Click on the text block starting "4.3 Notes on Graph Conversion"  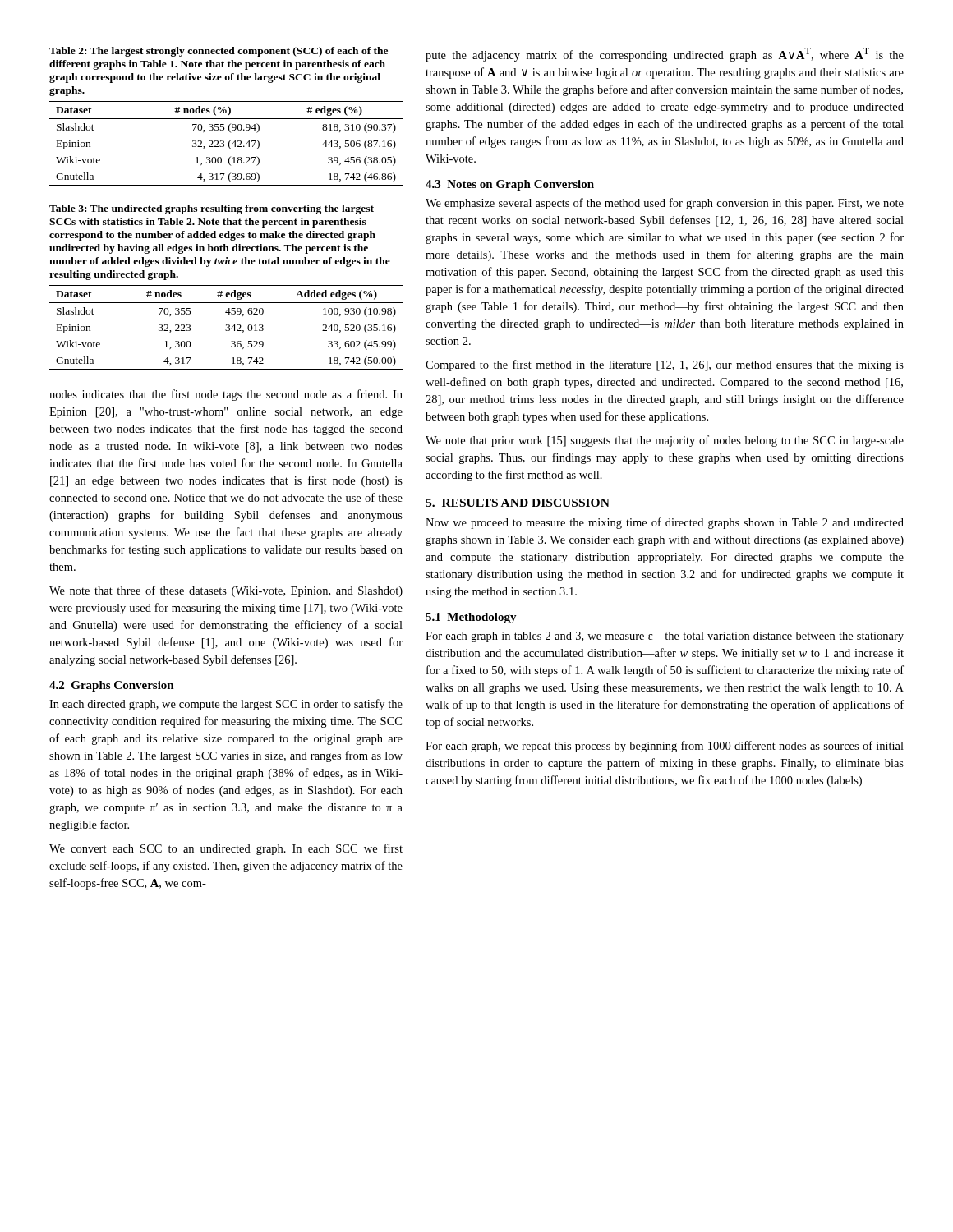pyautogui.click(x=510, y=184)
